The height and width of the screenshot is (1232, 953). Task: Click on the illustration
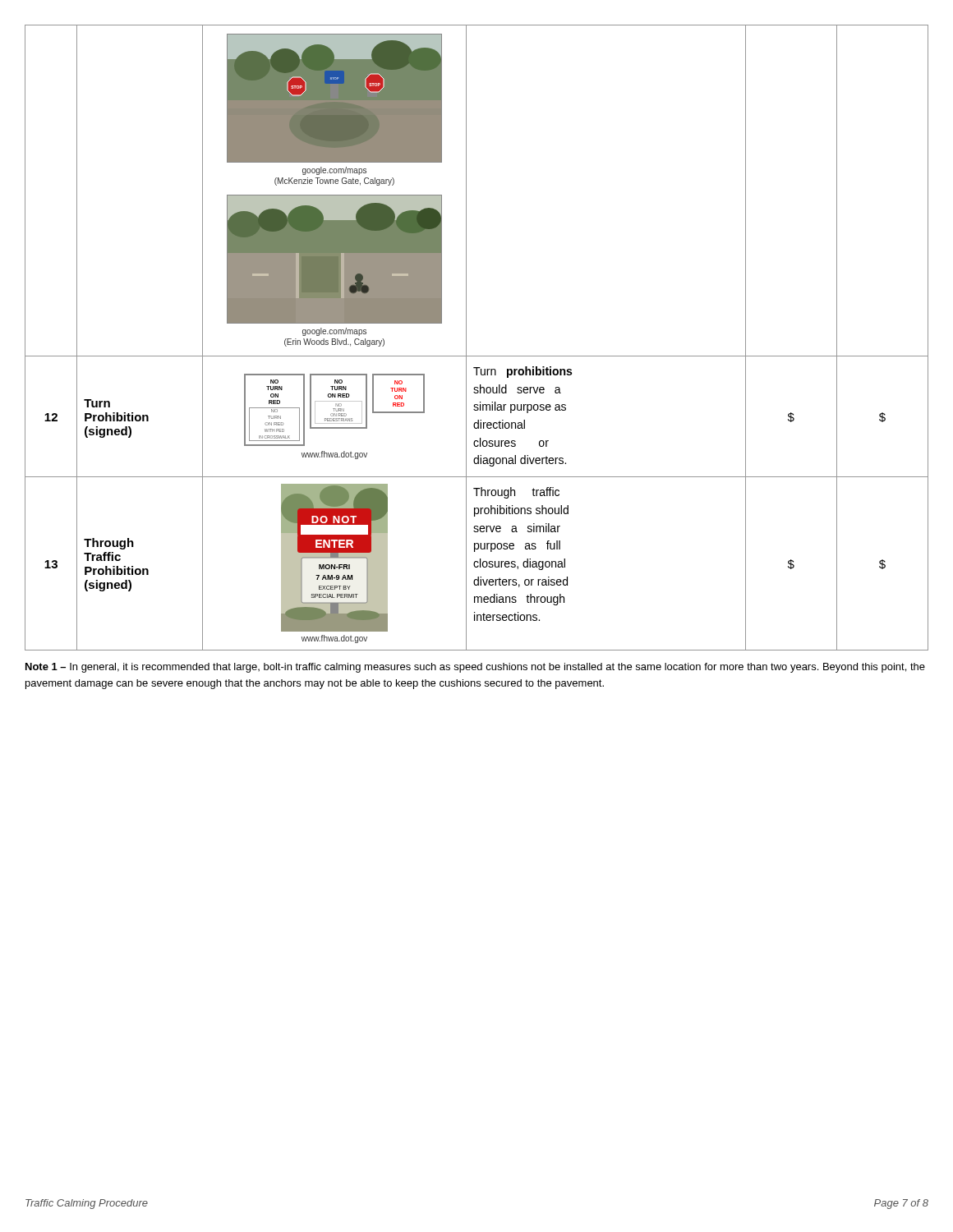334,416
